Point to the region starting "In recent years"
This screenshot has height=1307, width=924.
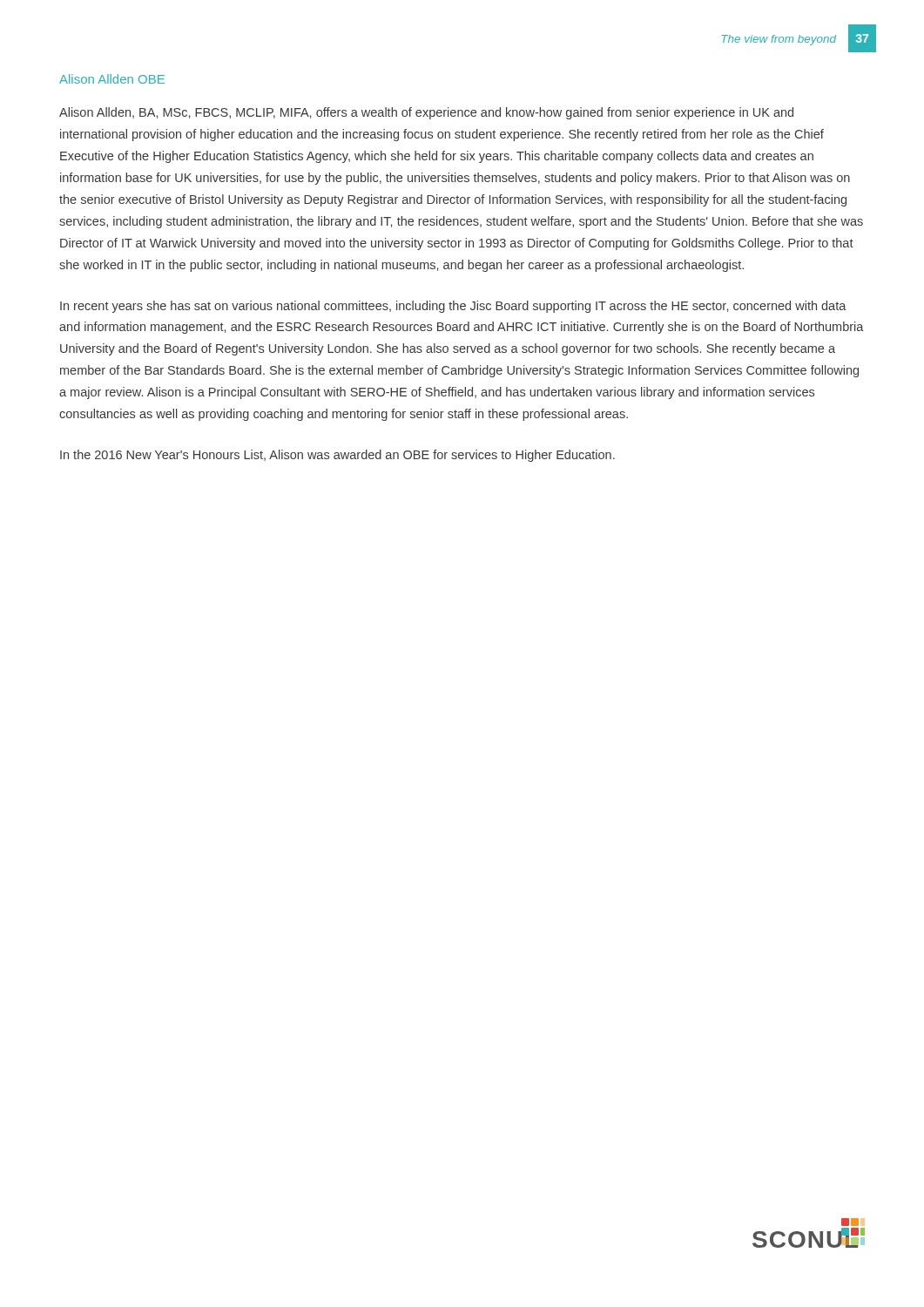(461, 360)
